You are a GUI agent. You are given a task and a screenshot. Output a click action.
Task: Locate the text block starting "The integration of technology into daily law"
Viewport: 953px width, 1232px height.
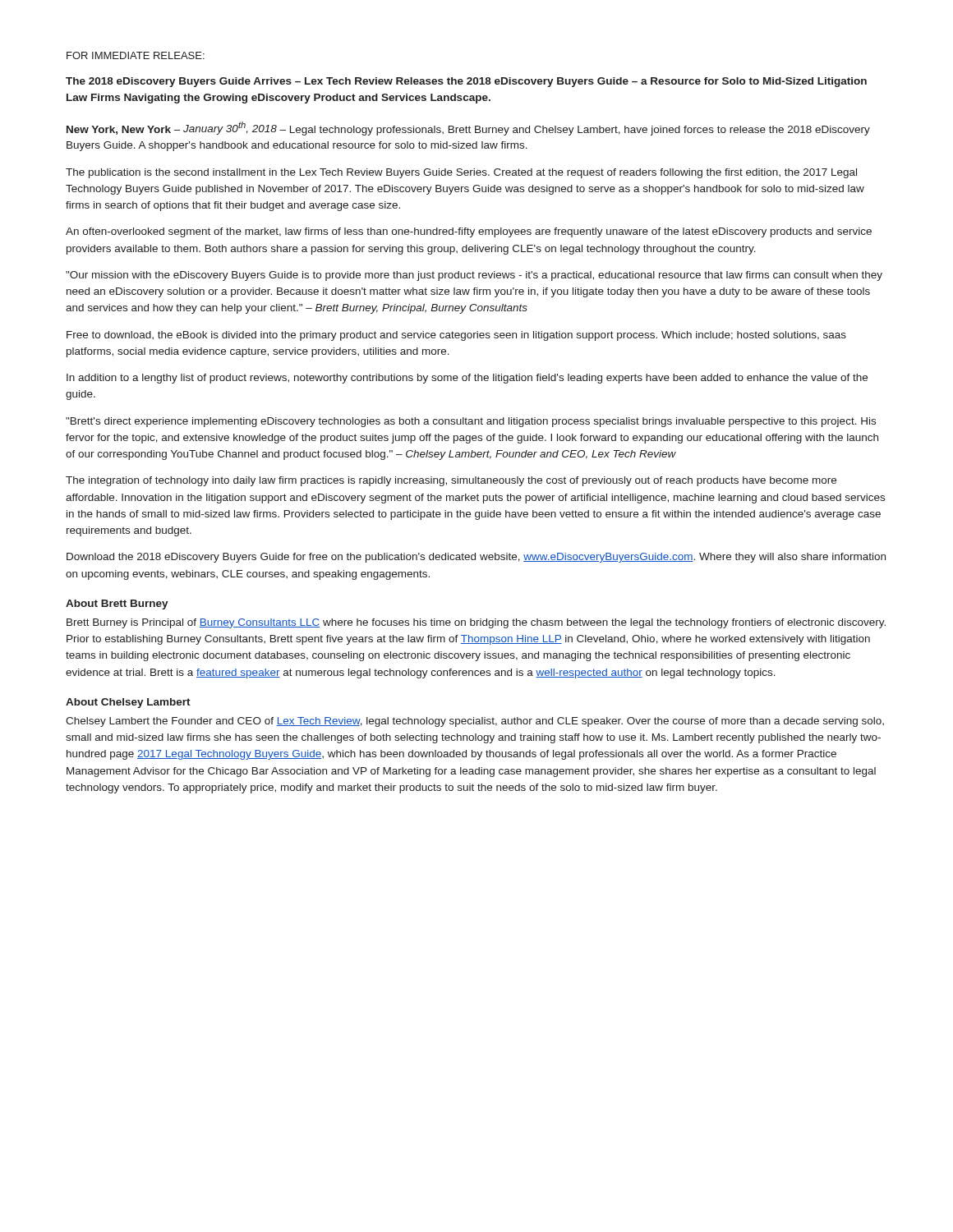click(476, 506)
